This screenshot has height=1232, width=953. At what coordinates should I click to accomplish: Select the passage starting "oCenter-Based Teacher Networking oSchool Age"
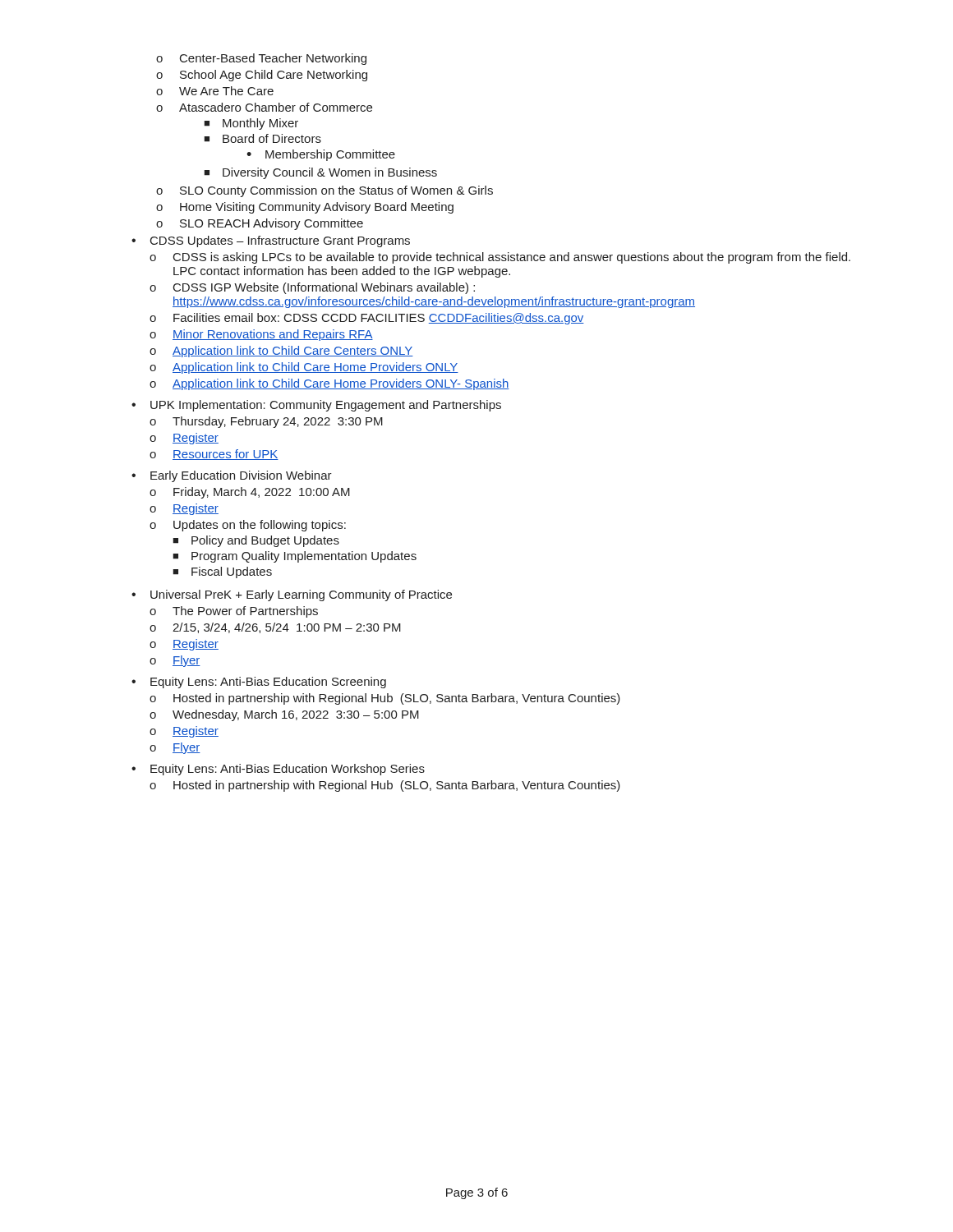(261, 59)
